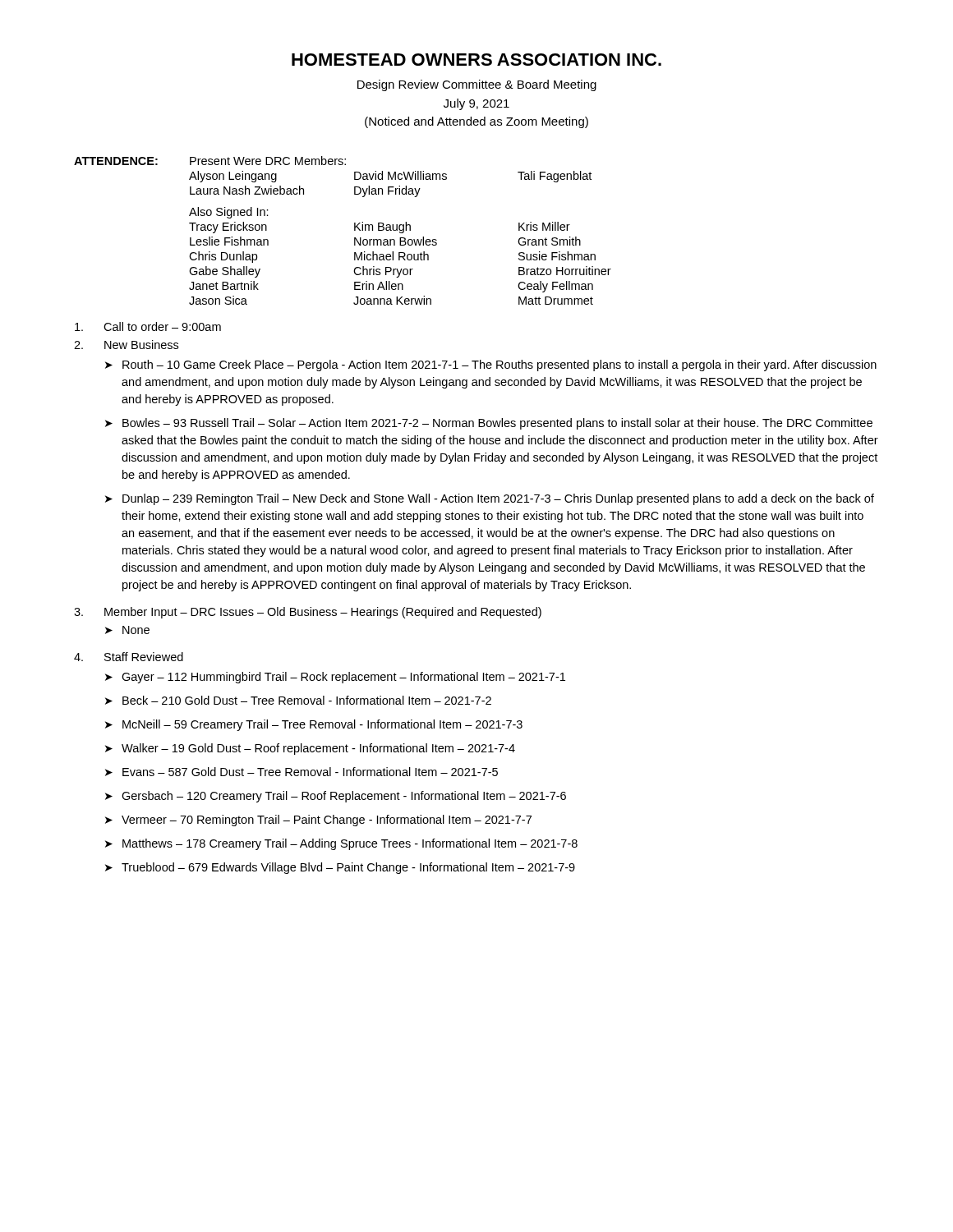This screenshot has height=1232, width=953.
Task: Where is the passage that starts "➤ Beck – 210 Gold"?
Action: 491,701
